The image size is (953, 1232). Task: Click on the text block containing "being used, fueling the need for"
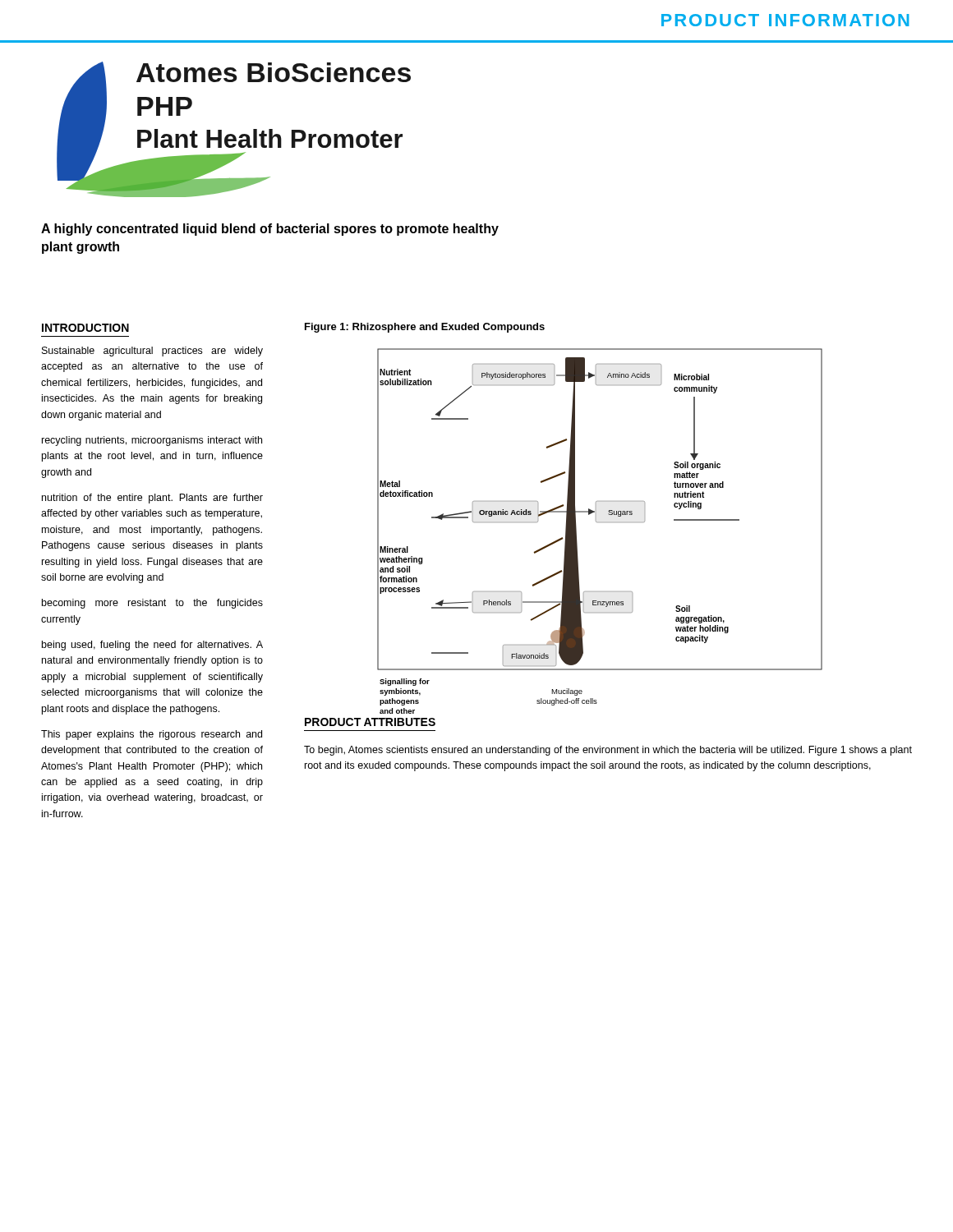coord(152,677)
